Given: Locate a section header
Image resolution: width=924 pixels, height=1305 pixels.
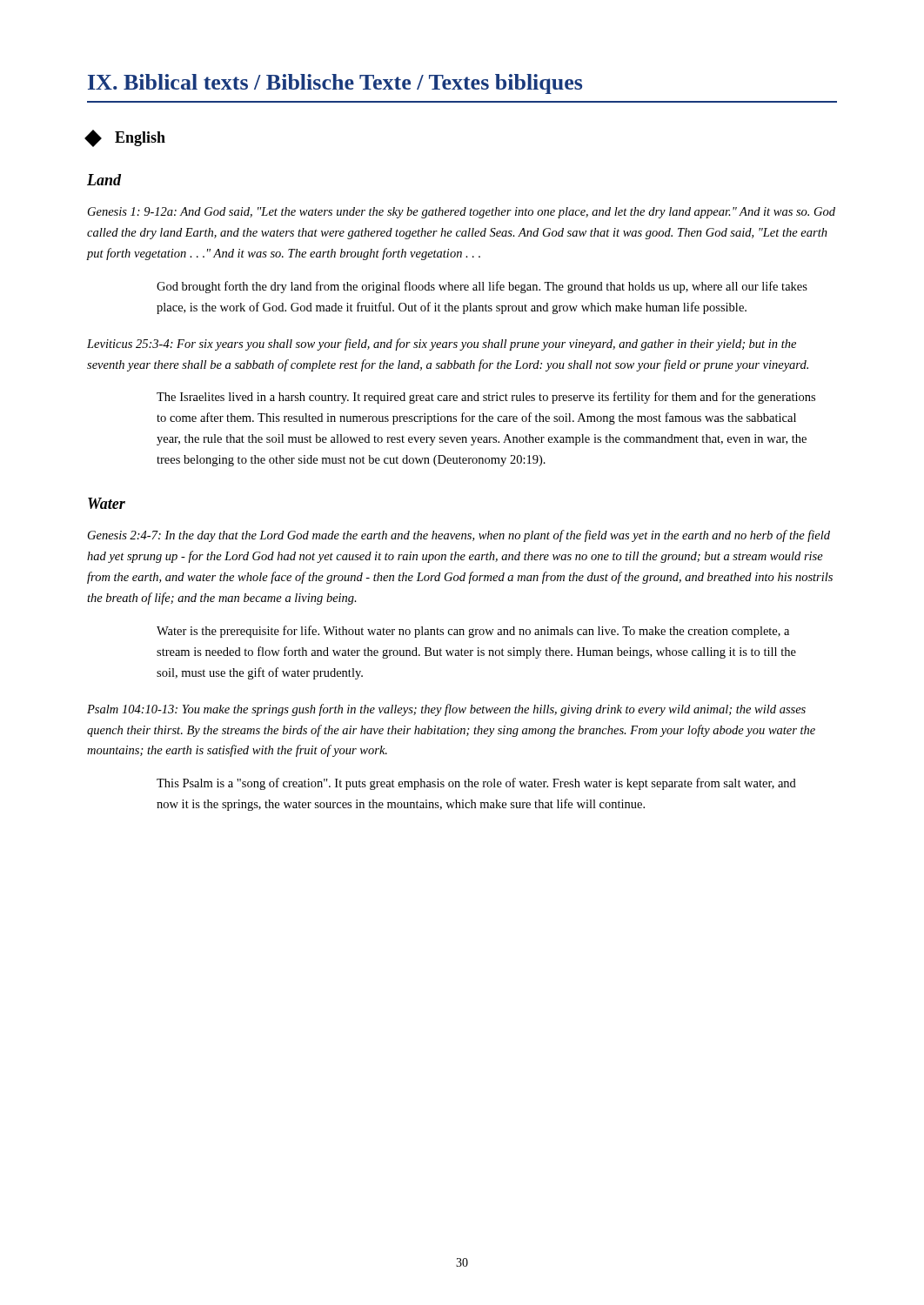Looking at the screenshot, I should [x=126, y=138].
